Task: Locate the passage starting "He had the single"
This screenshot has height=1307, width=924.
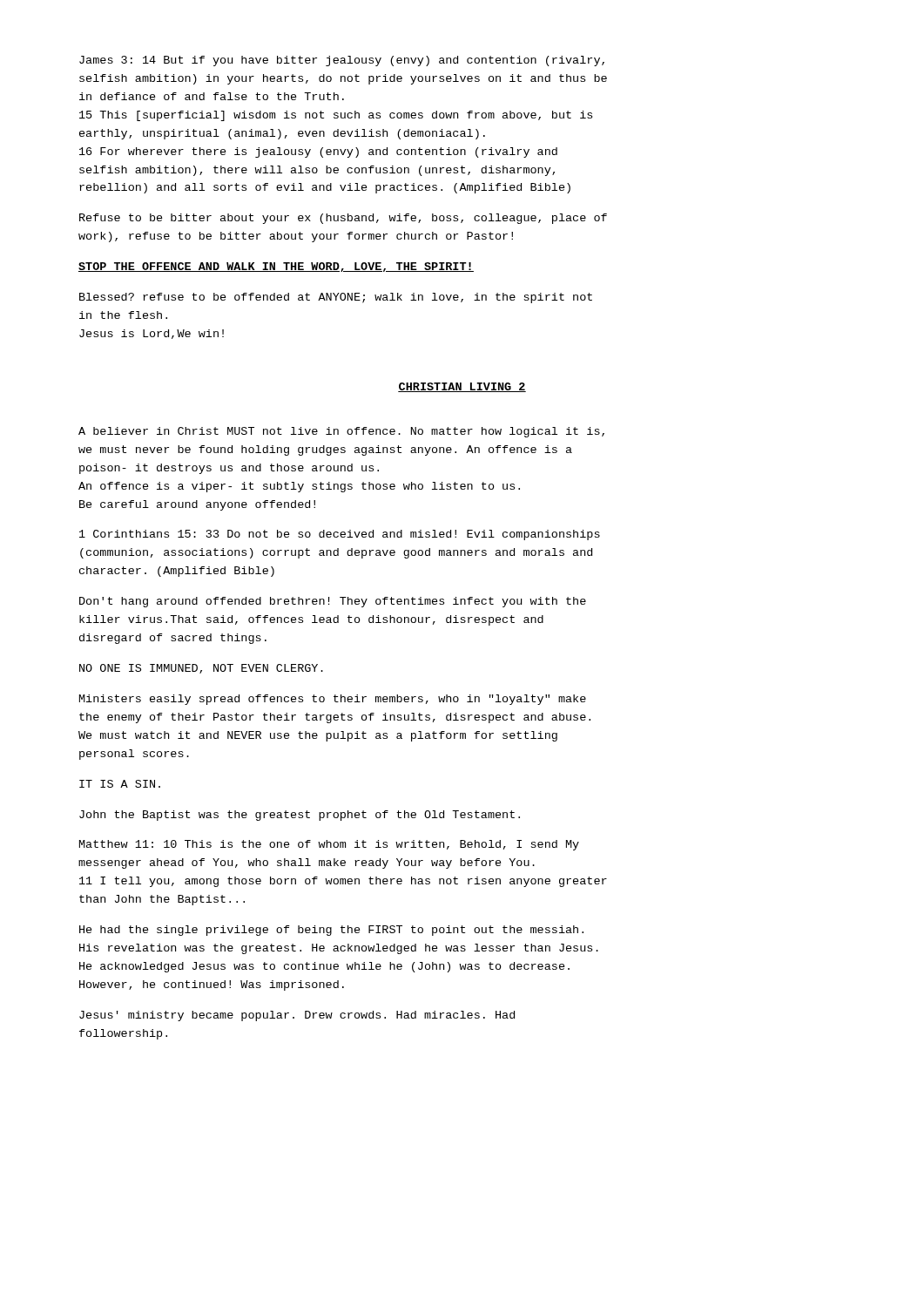Action: click(339, 958)
